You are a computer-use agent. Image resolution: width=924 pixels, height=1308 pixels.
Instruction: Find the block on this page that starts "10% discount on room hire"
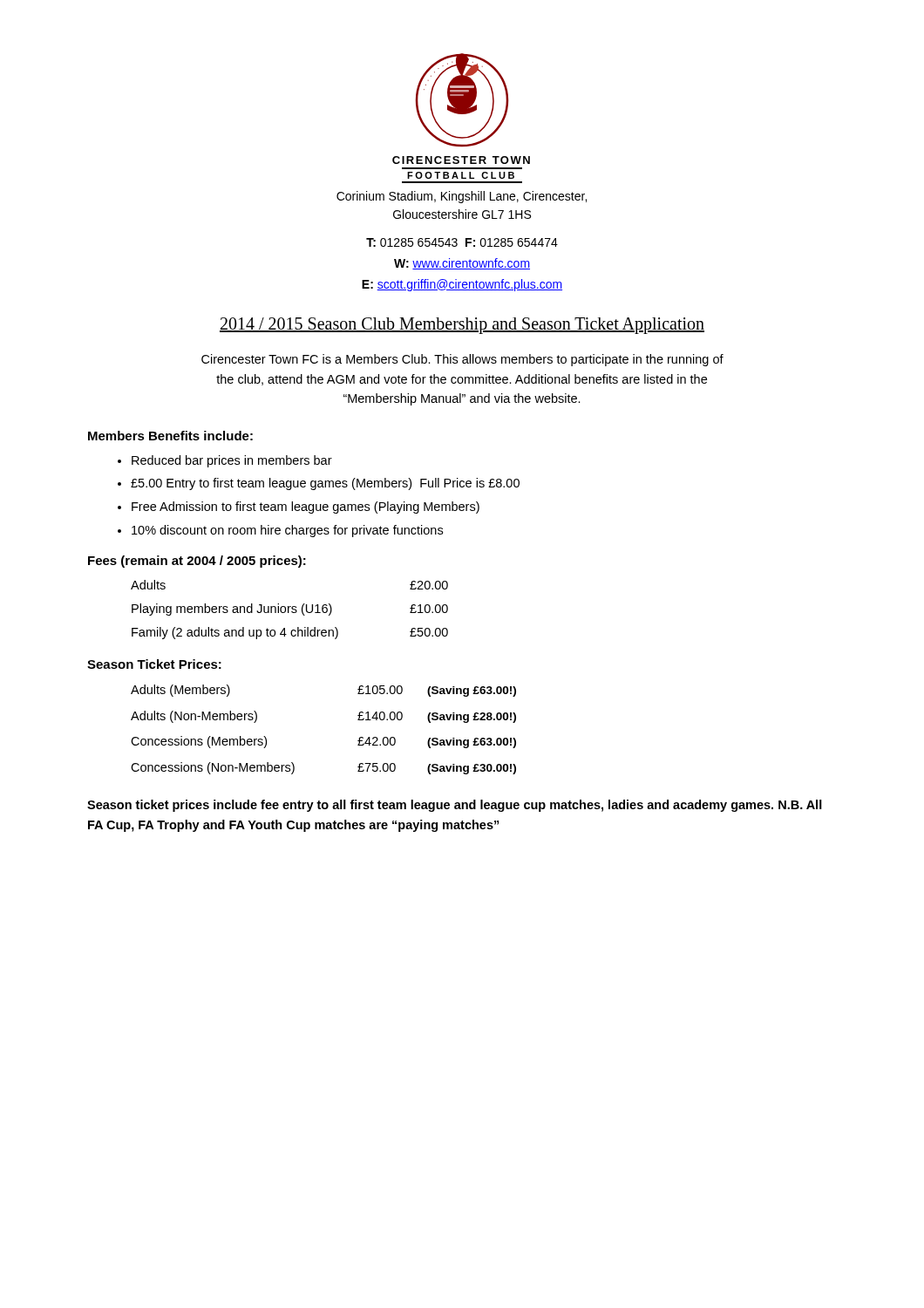tap(287, 530)
